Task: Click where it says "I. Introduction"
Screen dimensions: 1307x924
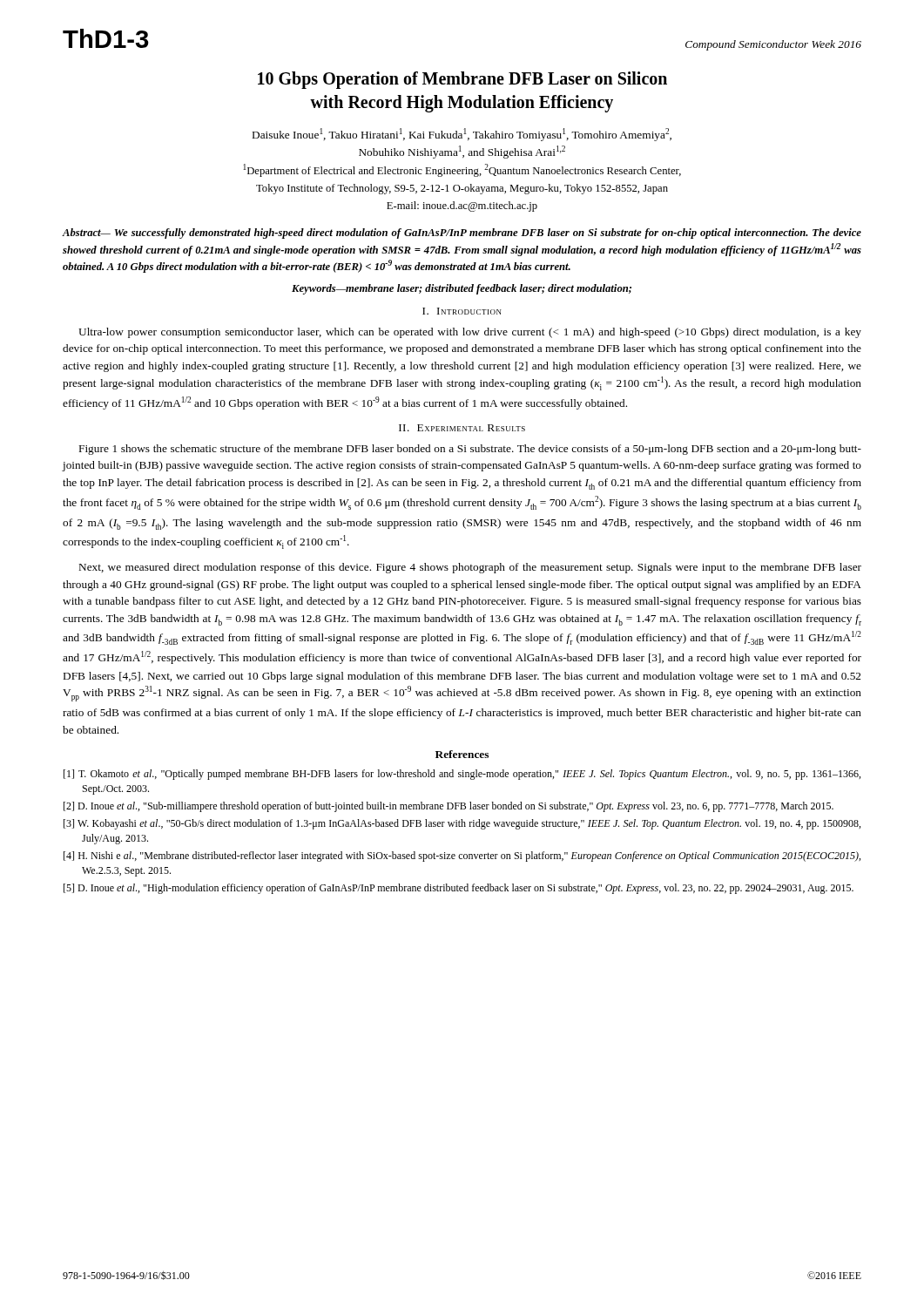Action: point(462,310)
